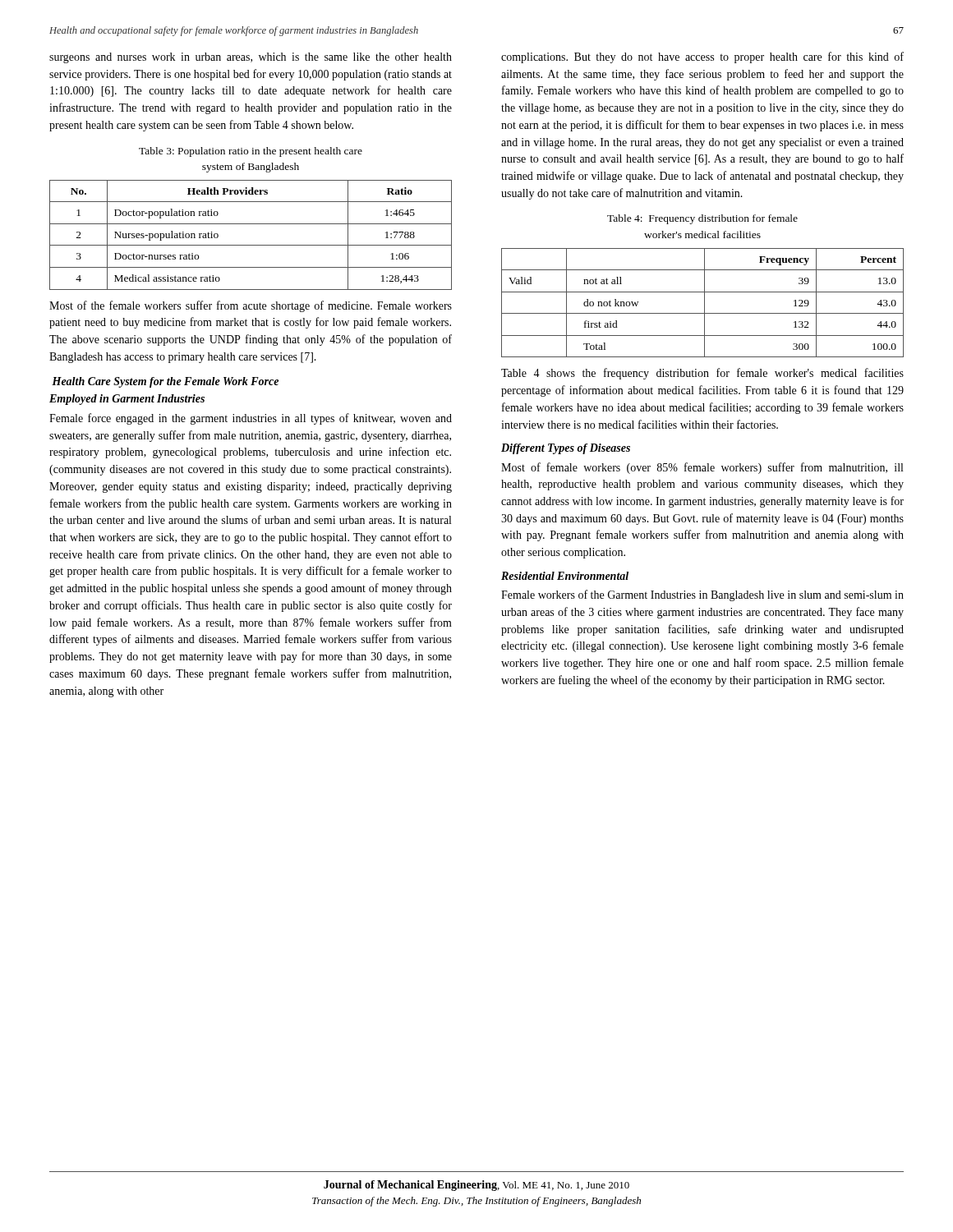The image size is (953, 1232).
Task: Select the text block with the text "Female force engaged"
Action: click(251, 555)
